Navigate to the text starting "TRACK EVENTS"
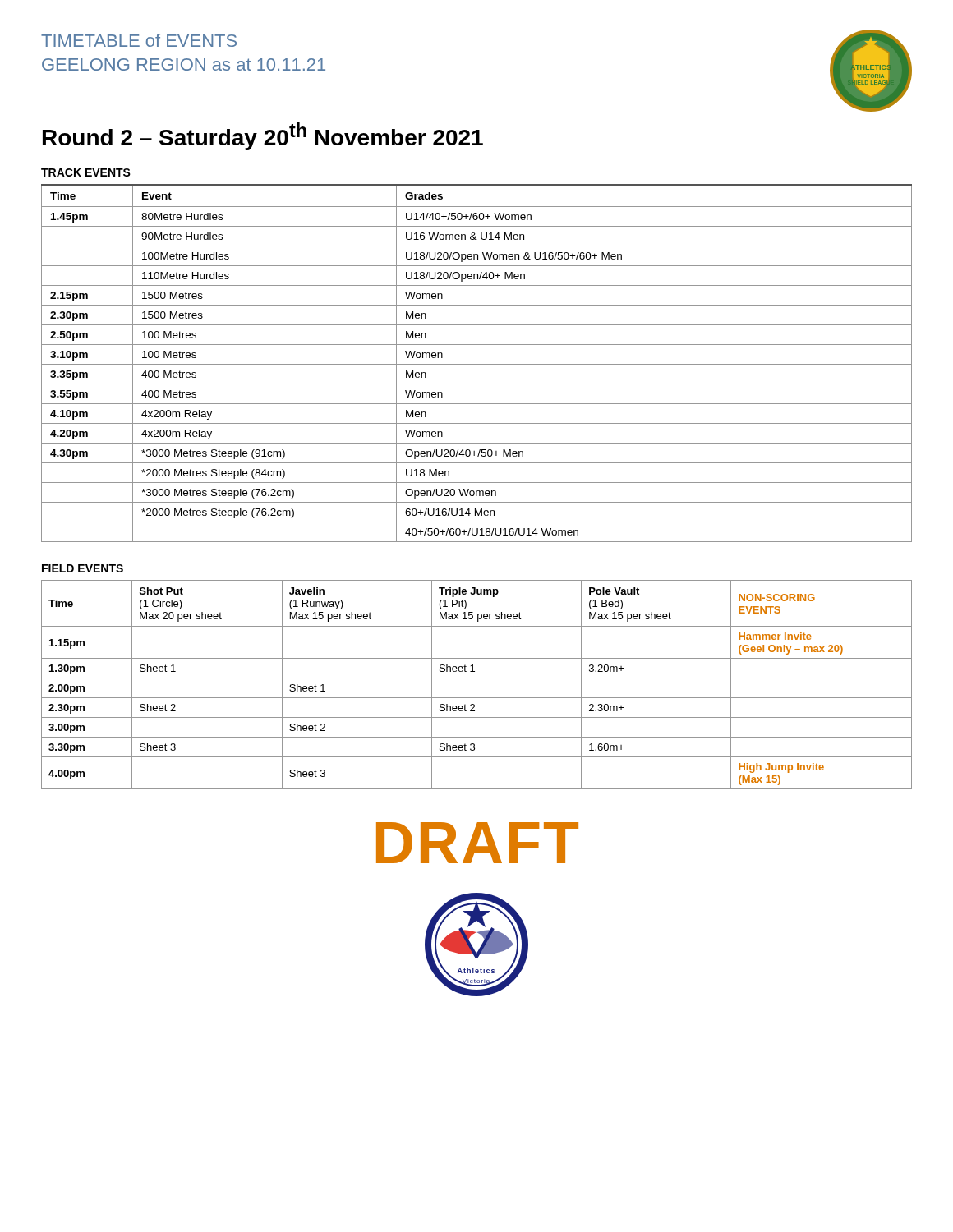Image resolution: width=953 pixels, height=1232 pixels. (476, 173)
